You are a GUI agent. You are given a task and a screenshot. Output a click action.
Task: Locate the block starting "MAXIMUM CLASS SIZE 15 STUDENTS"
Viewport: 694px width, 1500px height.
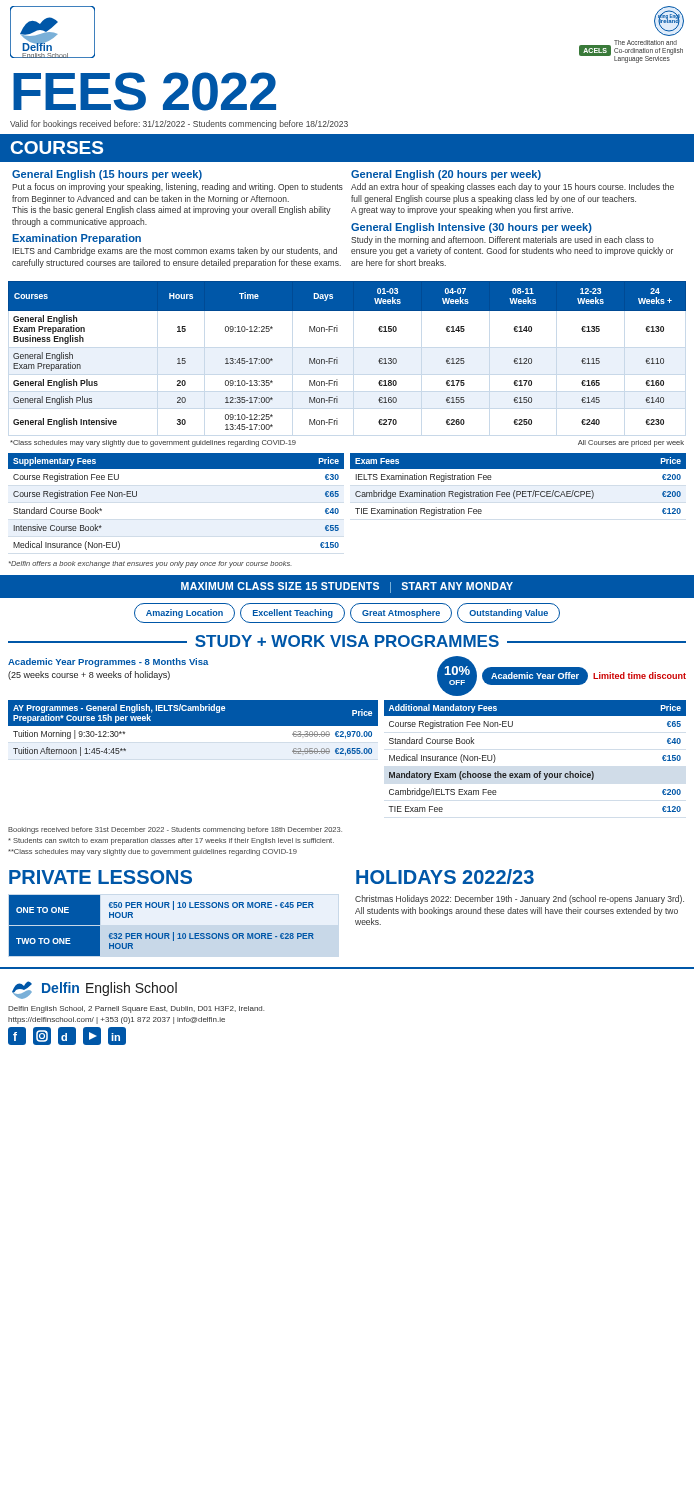[x=347, y=587]
